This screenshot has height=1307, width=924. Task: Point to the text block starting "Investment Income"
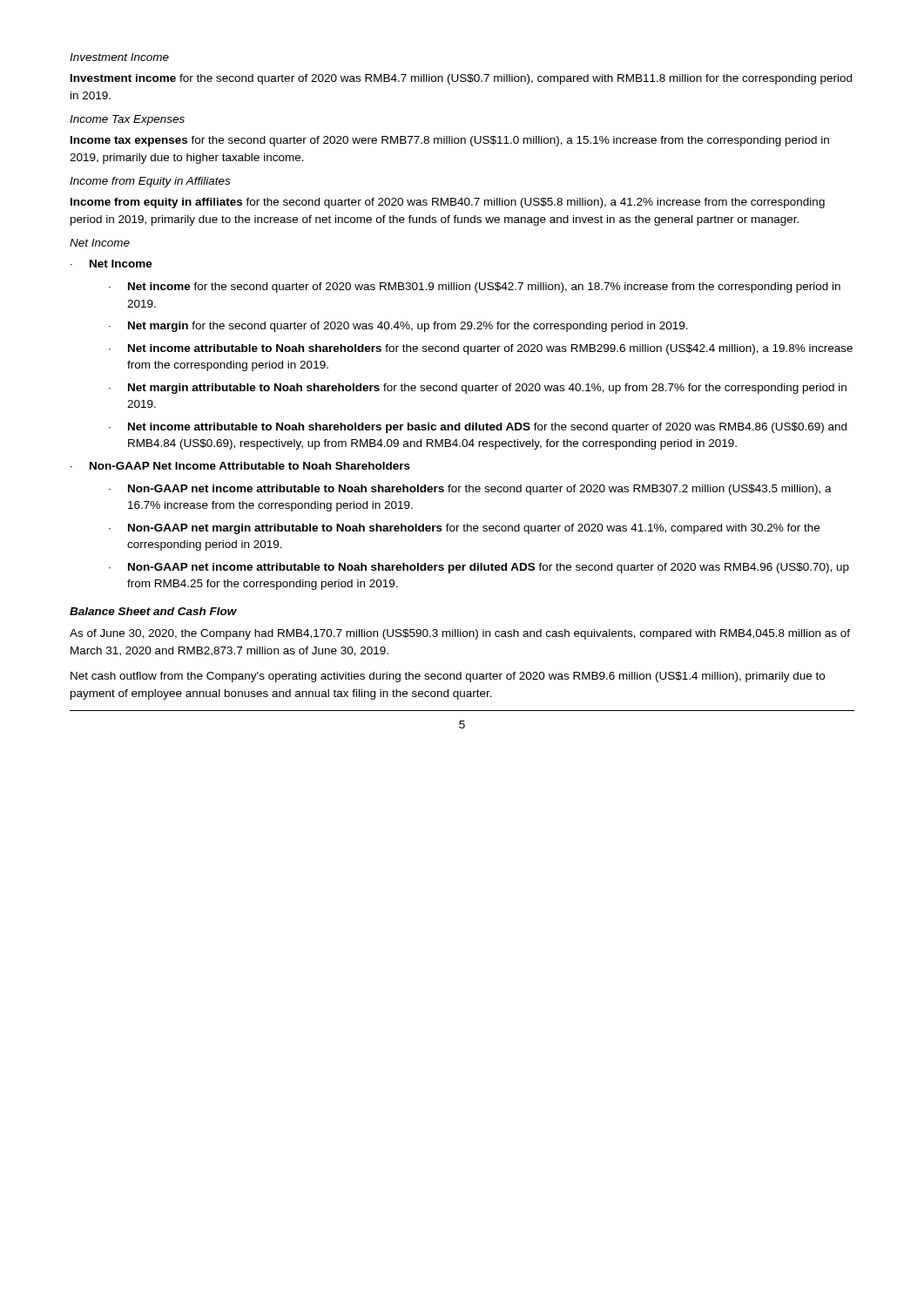point(119,57)
